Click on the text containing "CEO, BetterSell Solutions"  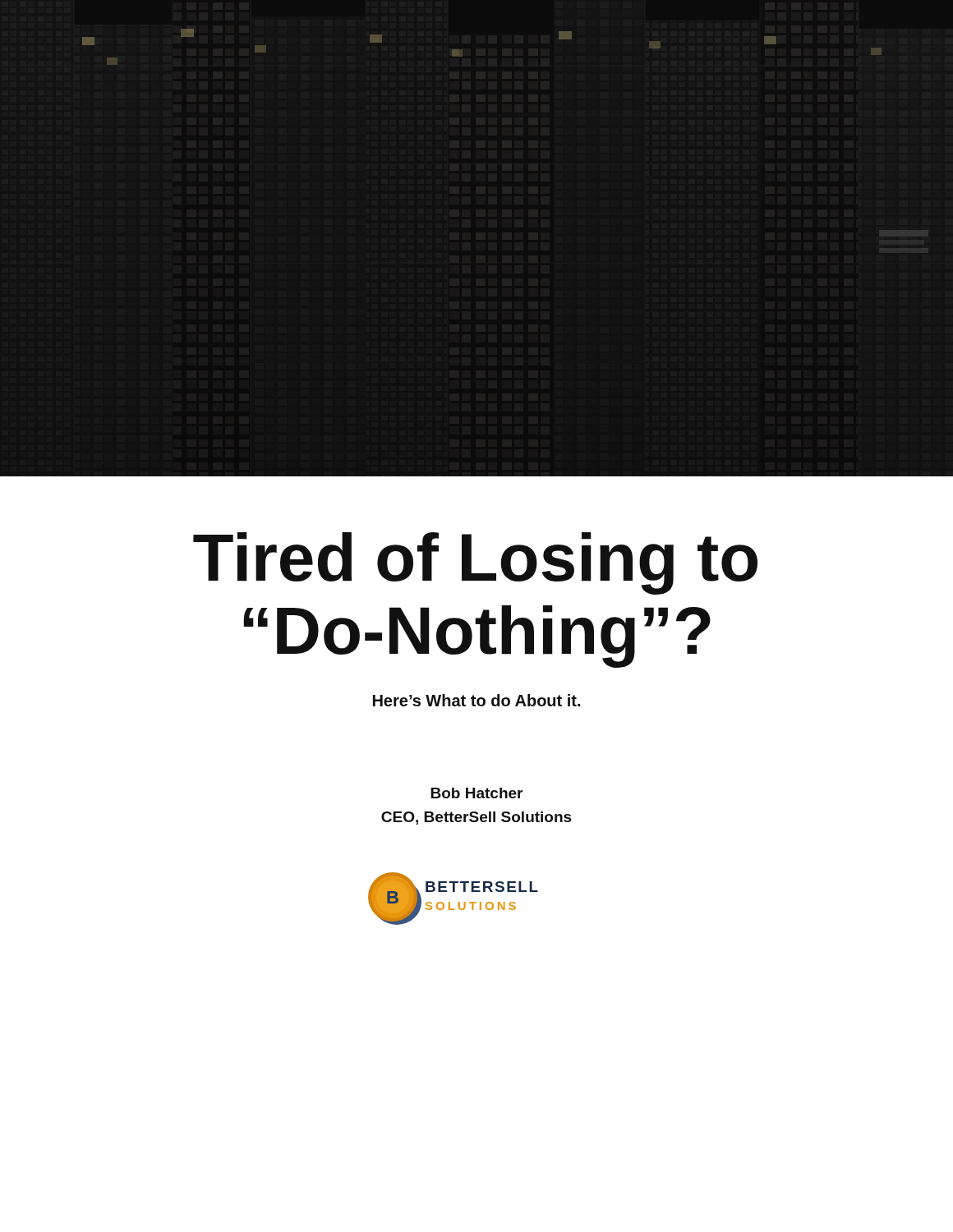(x=476, y=817)
